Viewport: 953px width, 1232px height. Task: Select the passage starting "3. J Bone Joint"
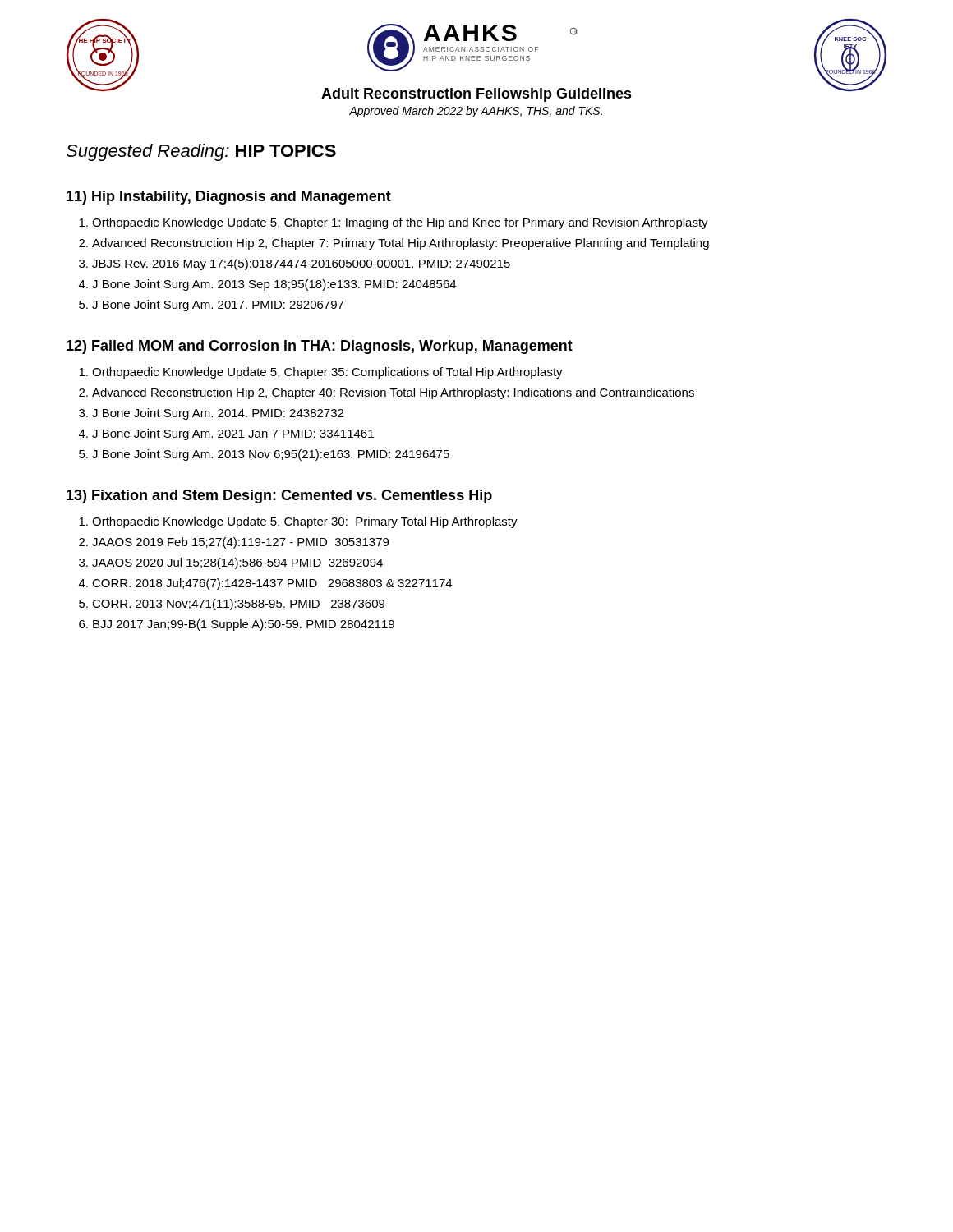(x=211, y=414)
